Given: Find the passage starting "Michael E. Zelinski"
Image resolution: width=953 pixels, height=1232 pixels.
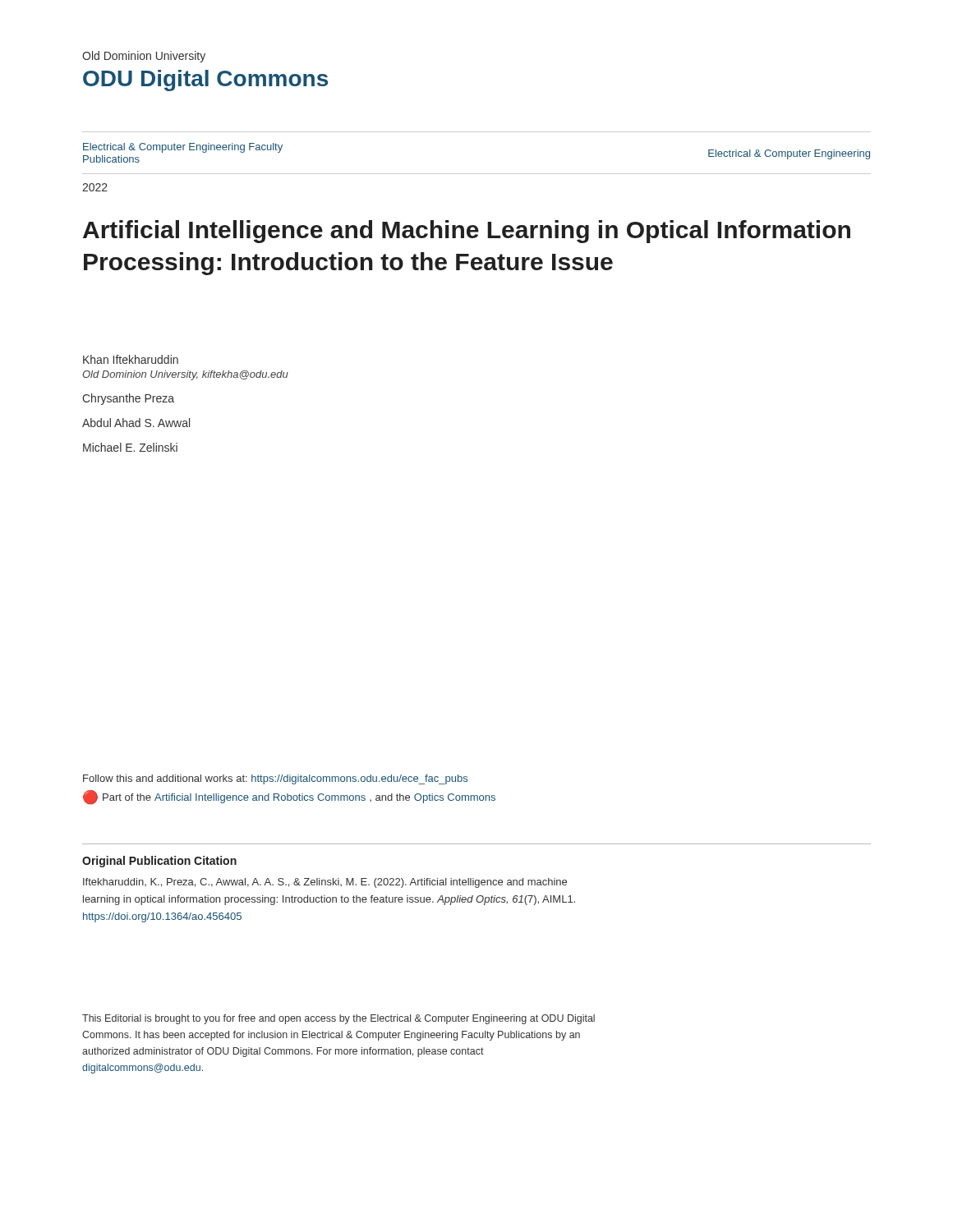Looking at the screenshot, I should (x=130, y=447).
